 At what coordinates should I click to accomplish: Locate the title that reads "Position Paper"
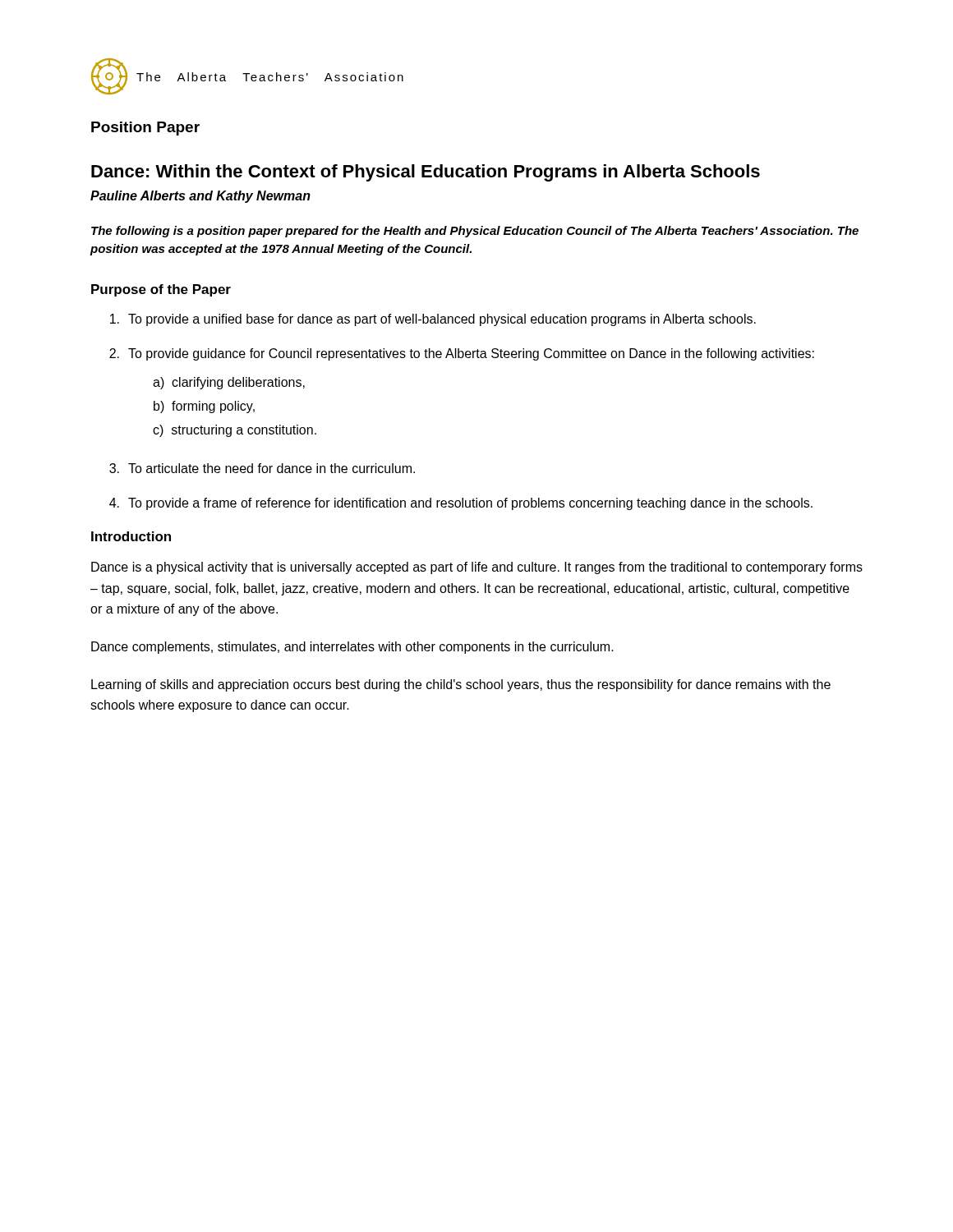tap(145, 129)
